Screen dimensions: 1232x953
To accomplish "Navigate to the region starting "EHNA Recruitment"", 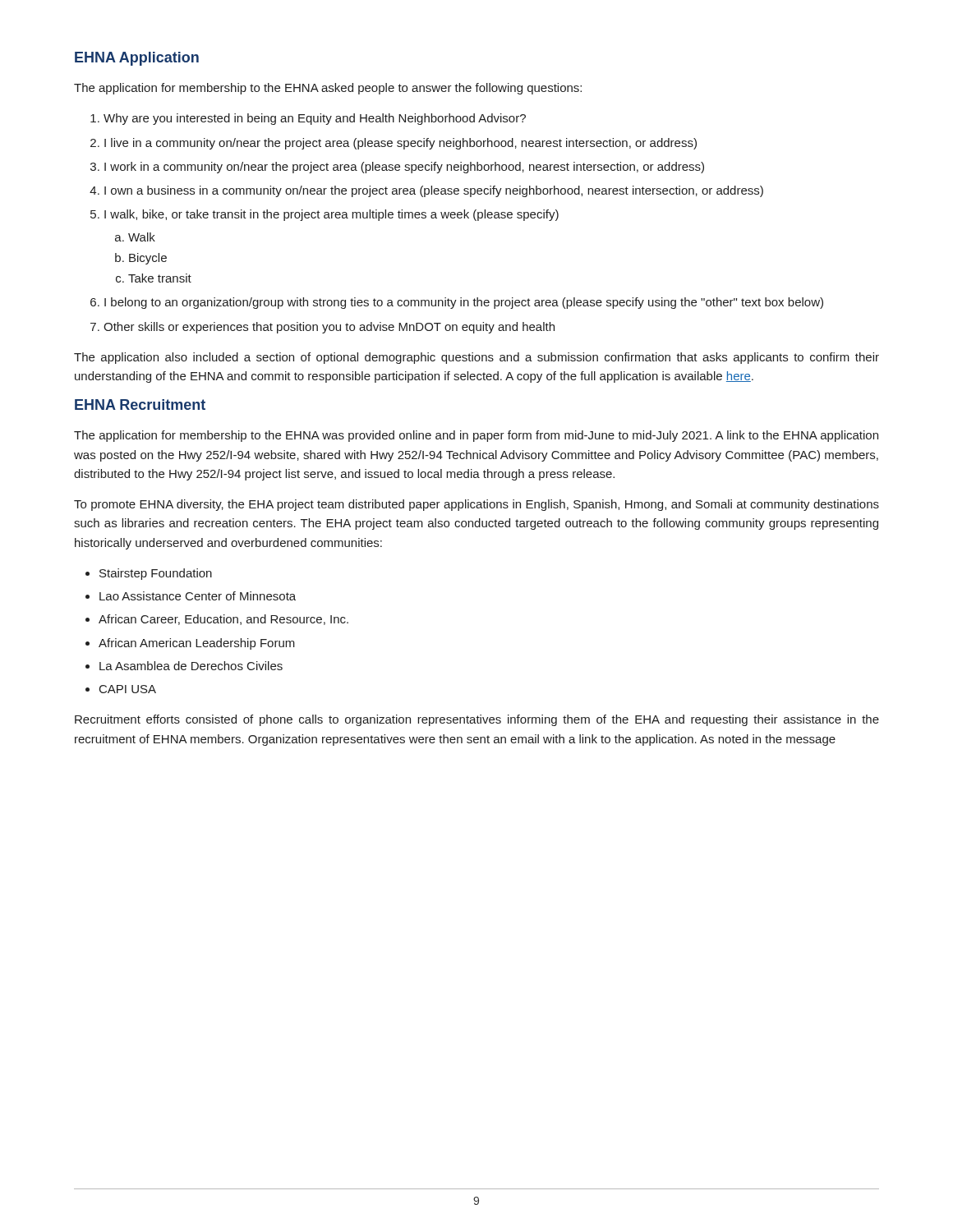I will tap(140, 405).
